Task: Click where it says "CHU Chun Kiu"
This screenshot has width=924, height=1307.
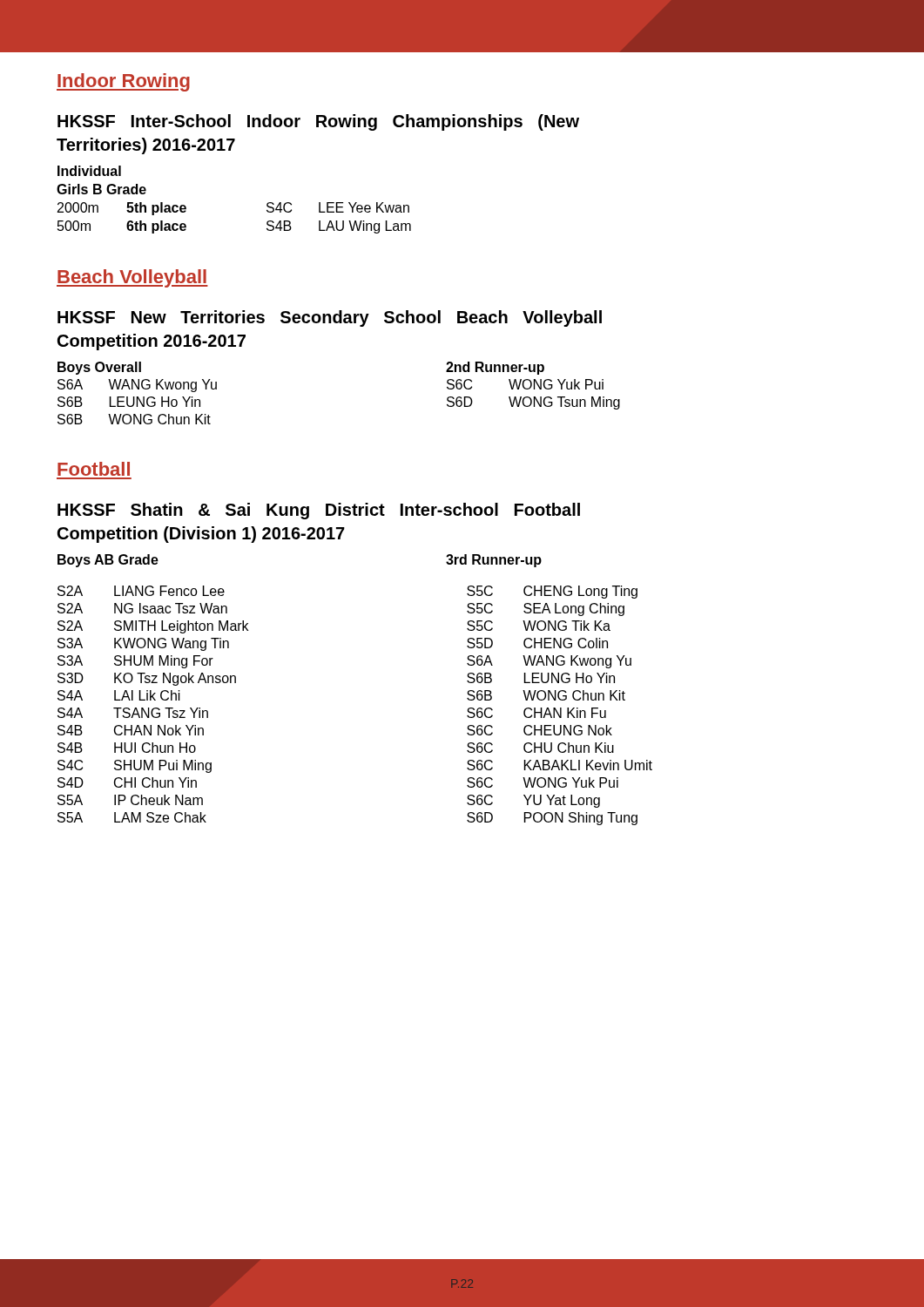Action: (569, 748)
